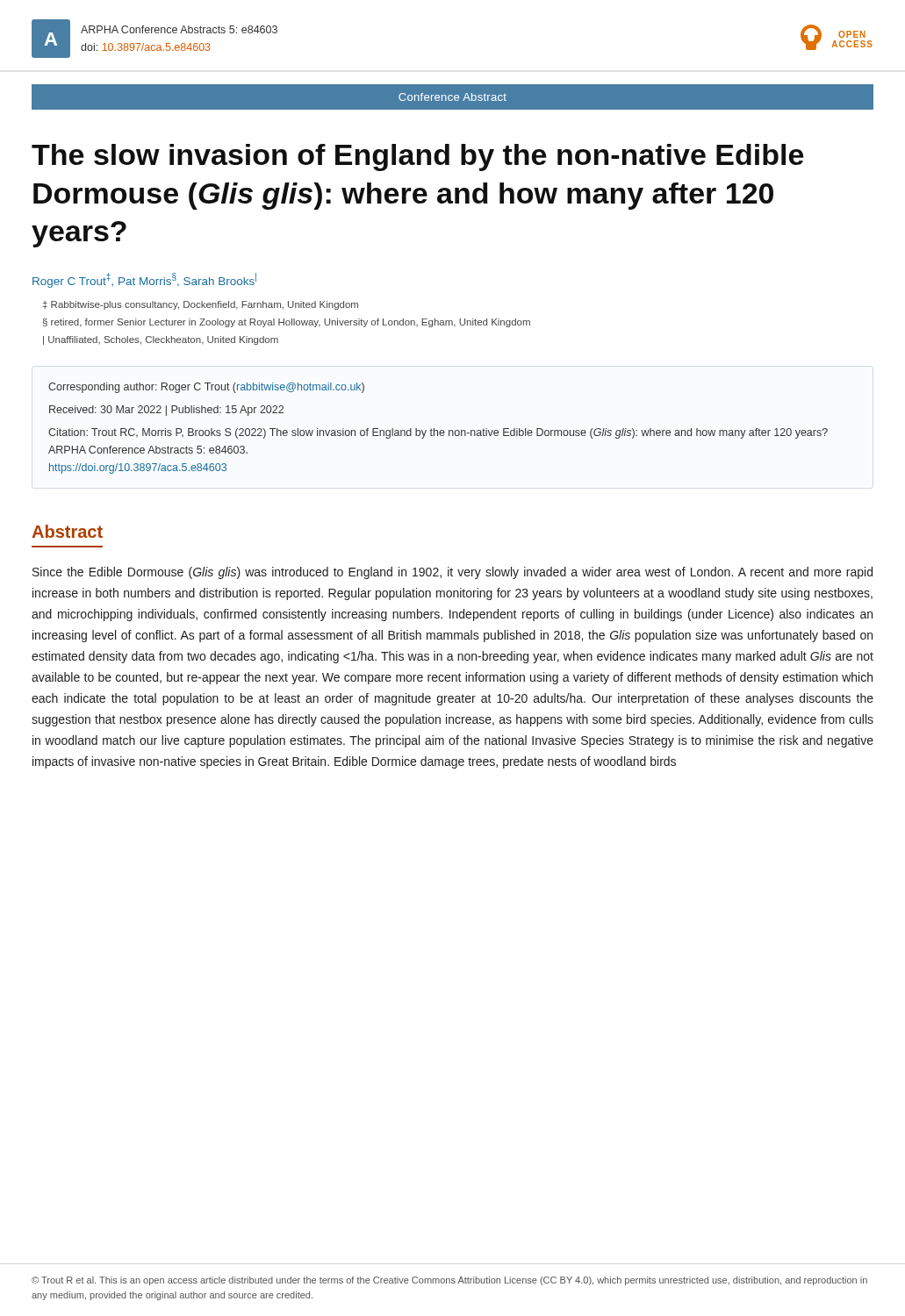This screenshot has height=1316, width=905.
Task: Locate the title with the text "The slow invasion of England"
Action: click(x=452, y=193)
